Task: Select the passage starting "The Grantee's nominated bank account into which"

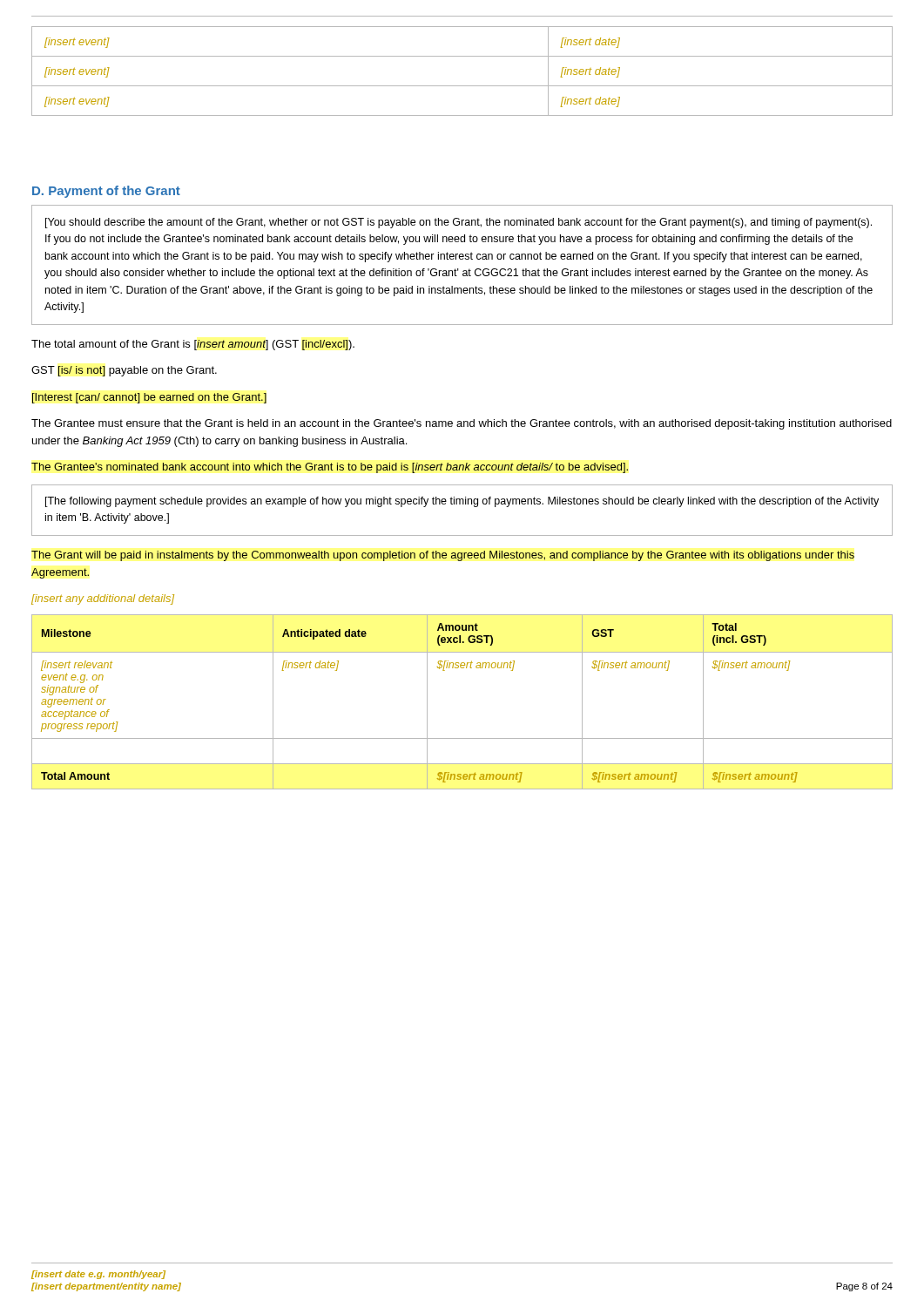Action: click(330, 467)
